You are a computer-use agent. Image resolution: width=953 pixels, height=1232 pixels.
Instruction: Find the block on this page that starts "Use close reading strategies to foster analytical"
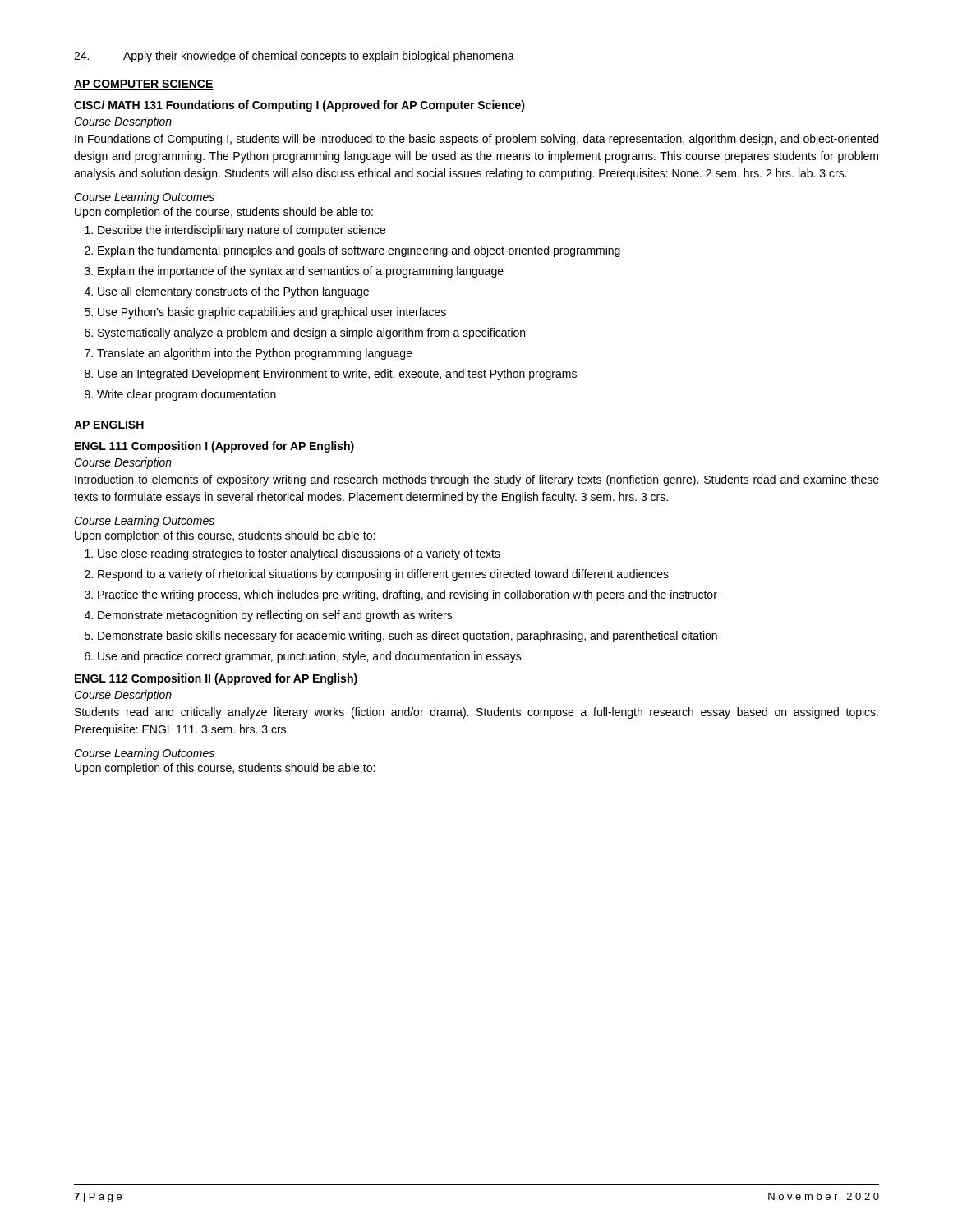point(476,605)
